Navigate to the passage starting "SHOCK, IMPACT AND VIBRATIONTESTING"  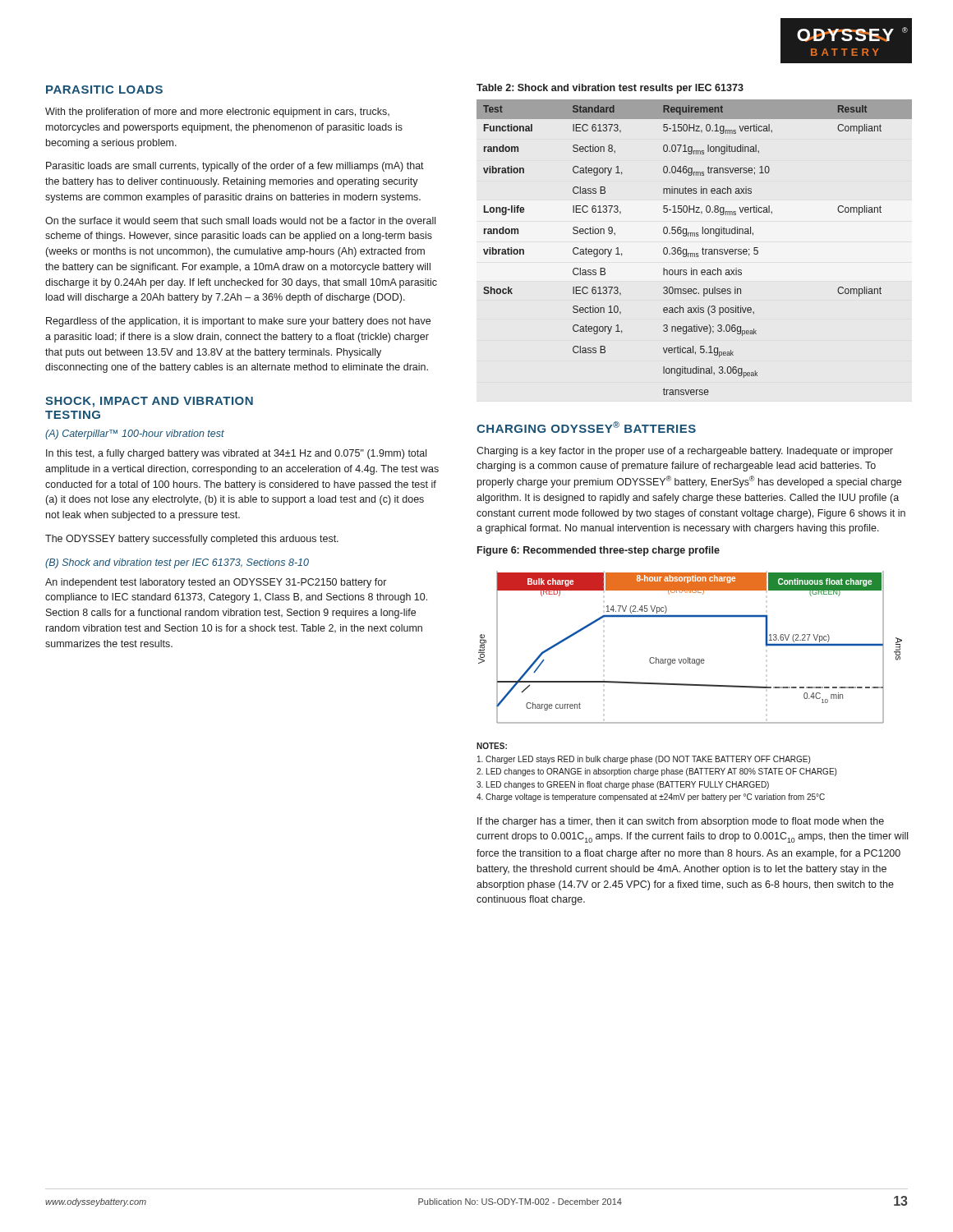click(150, 407)
